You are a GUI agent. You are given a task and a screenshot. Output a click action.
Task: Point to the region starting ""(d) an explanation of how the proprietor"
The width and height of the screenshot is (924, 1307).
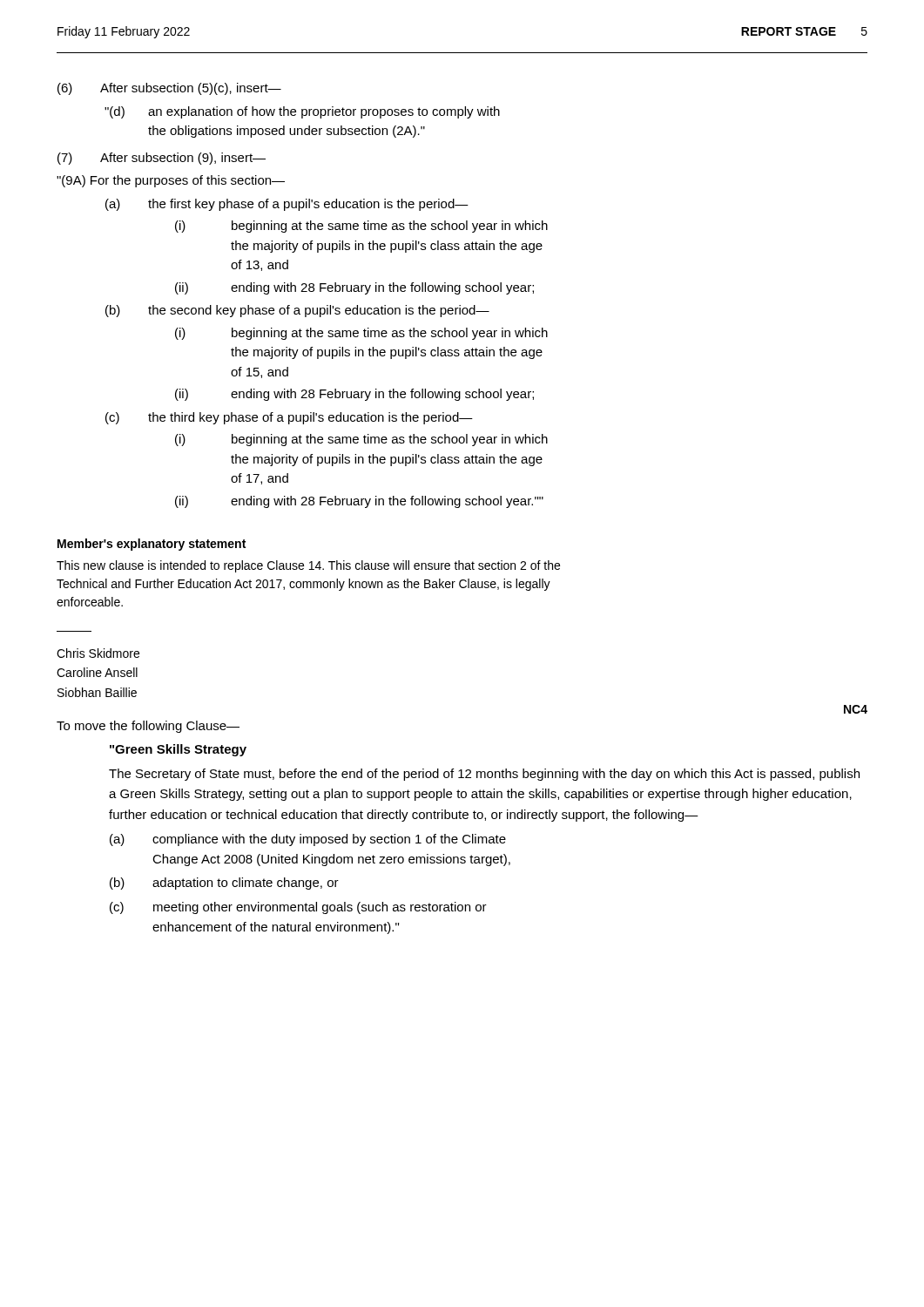[302, 121]
